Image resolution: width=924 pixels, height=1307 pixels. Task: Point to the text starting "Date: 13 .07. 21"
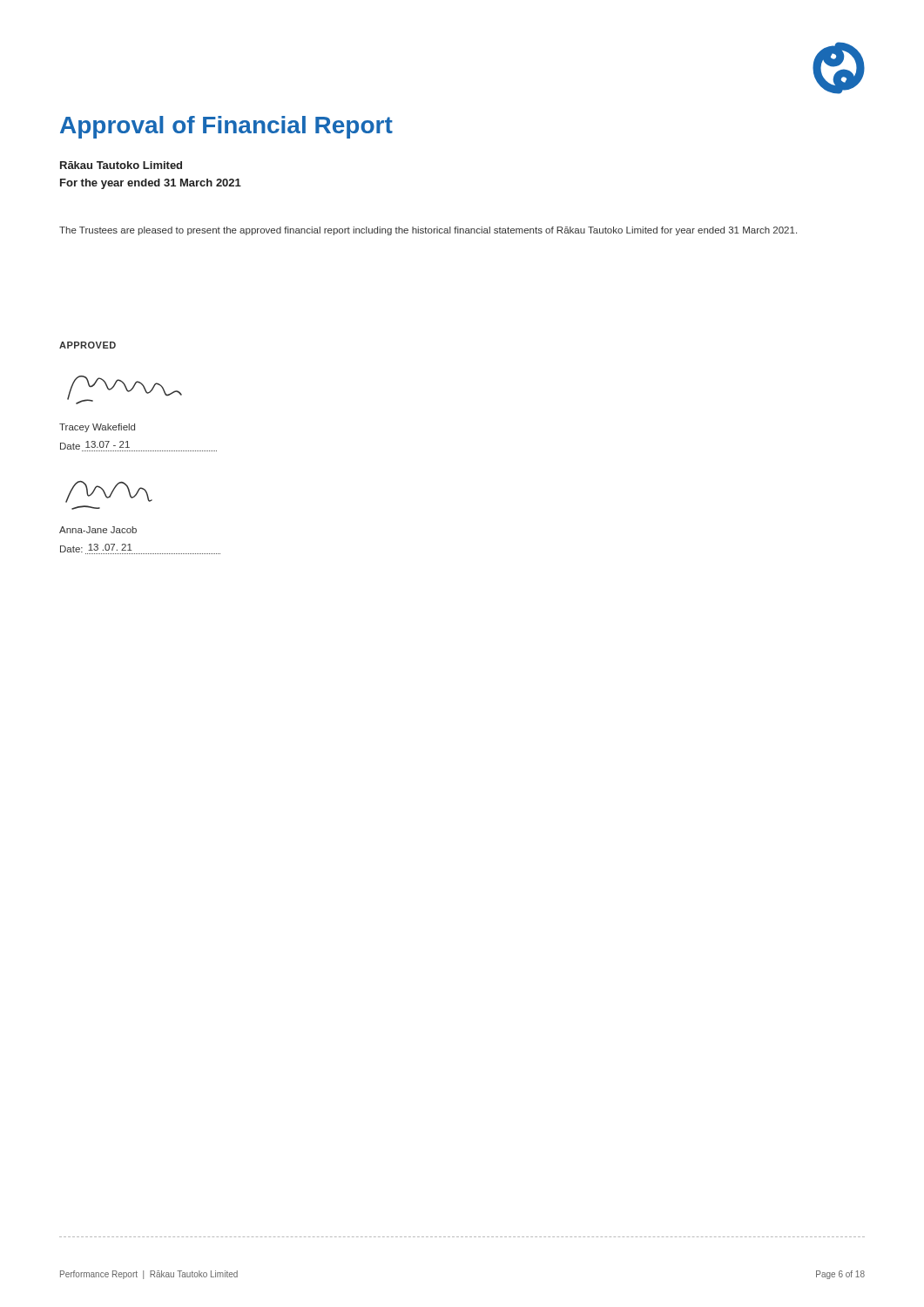pyautogui.click(x=140, y=548)
